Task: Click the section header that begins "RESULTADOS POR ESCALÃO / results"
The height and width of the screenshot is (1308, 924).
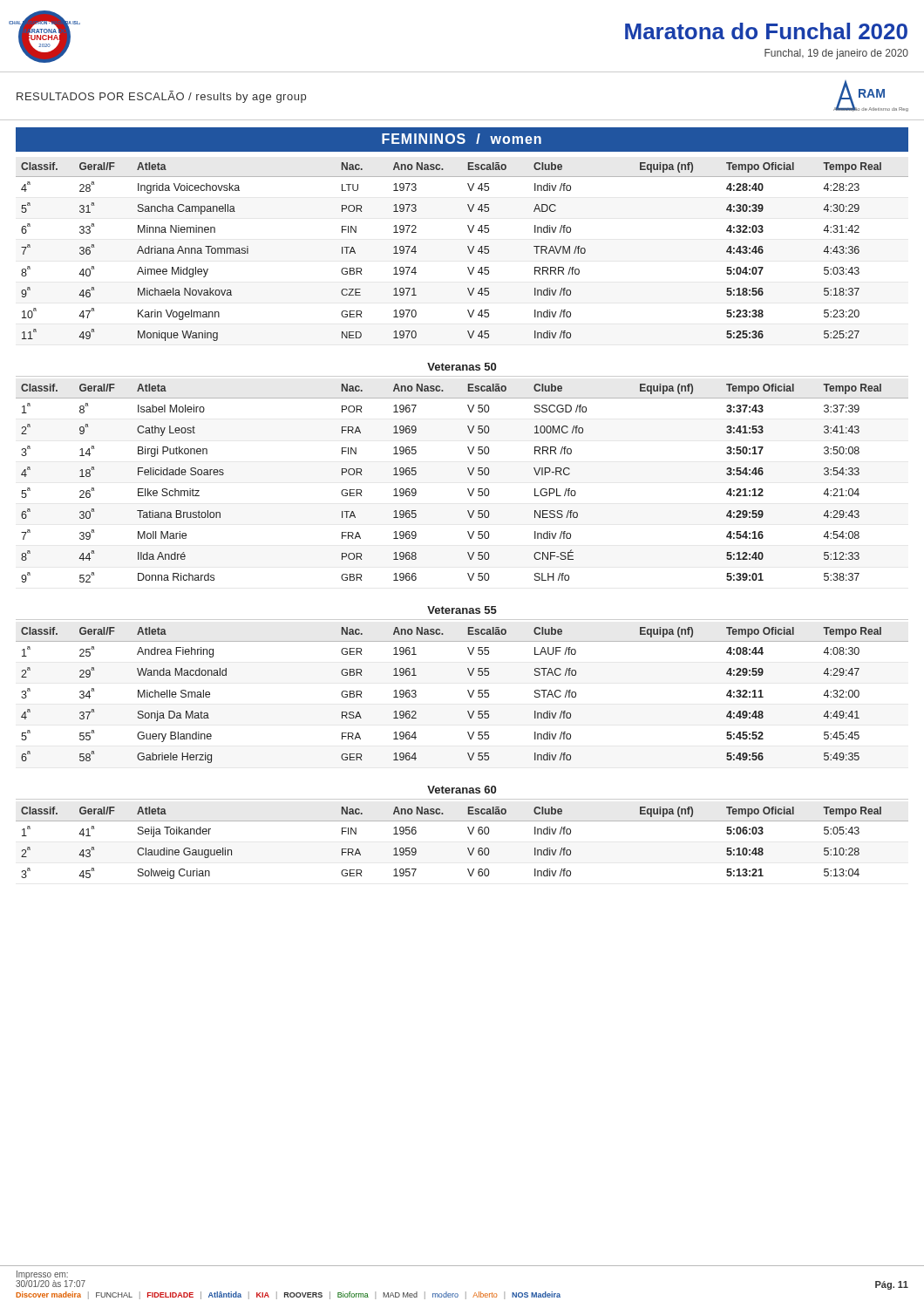Action: 156,95
